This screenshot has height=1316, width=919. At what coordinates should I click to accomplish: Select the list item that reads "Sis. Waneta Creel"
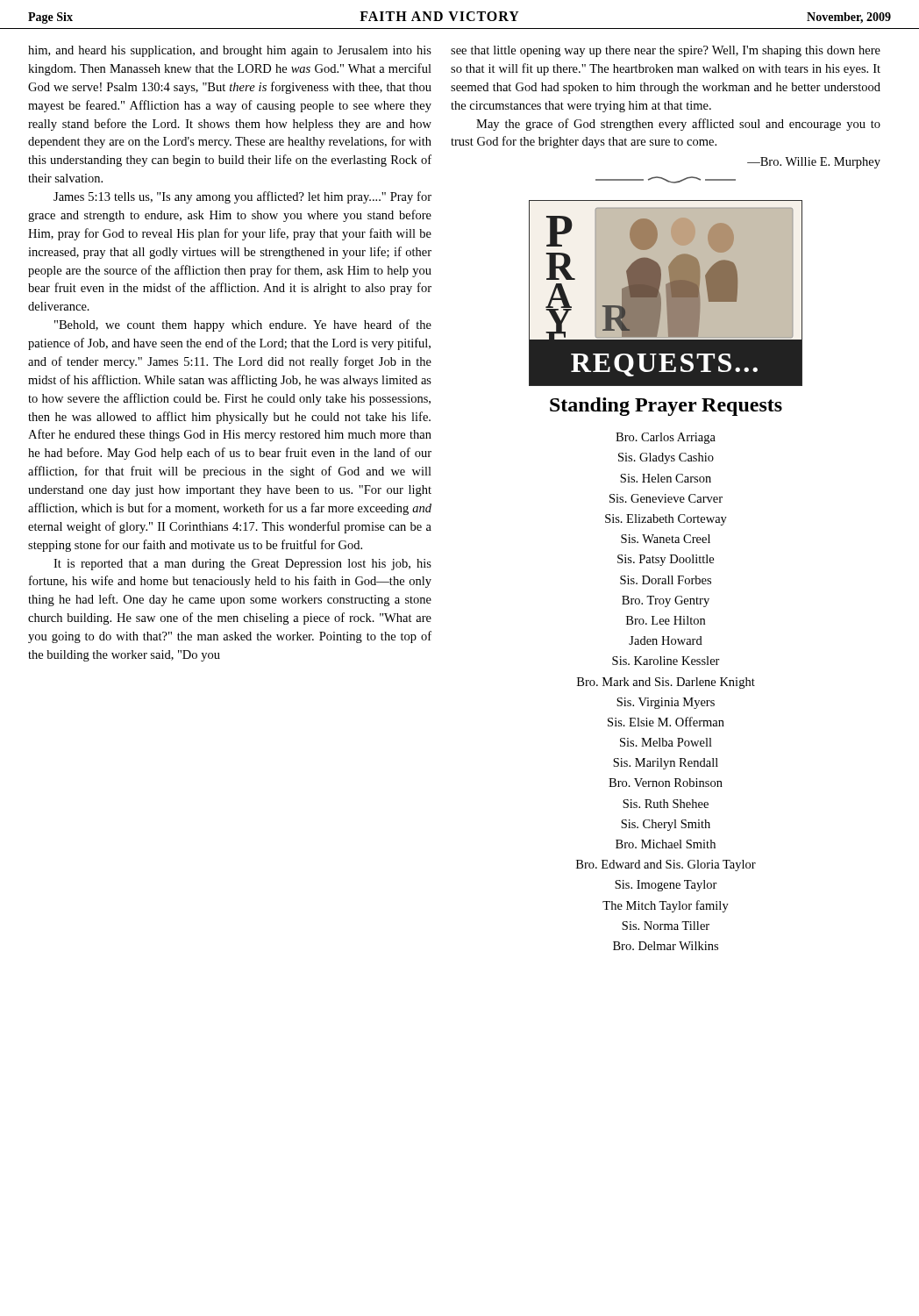[x=666, y=539]
